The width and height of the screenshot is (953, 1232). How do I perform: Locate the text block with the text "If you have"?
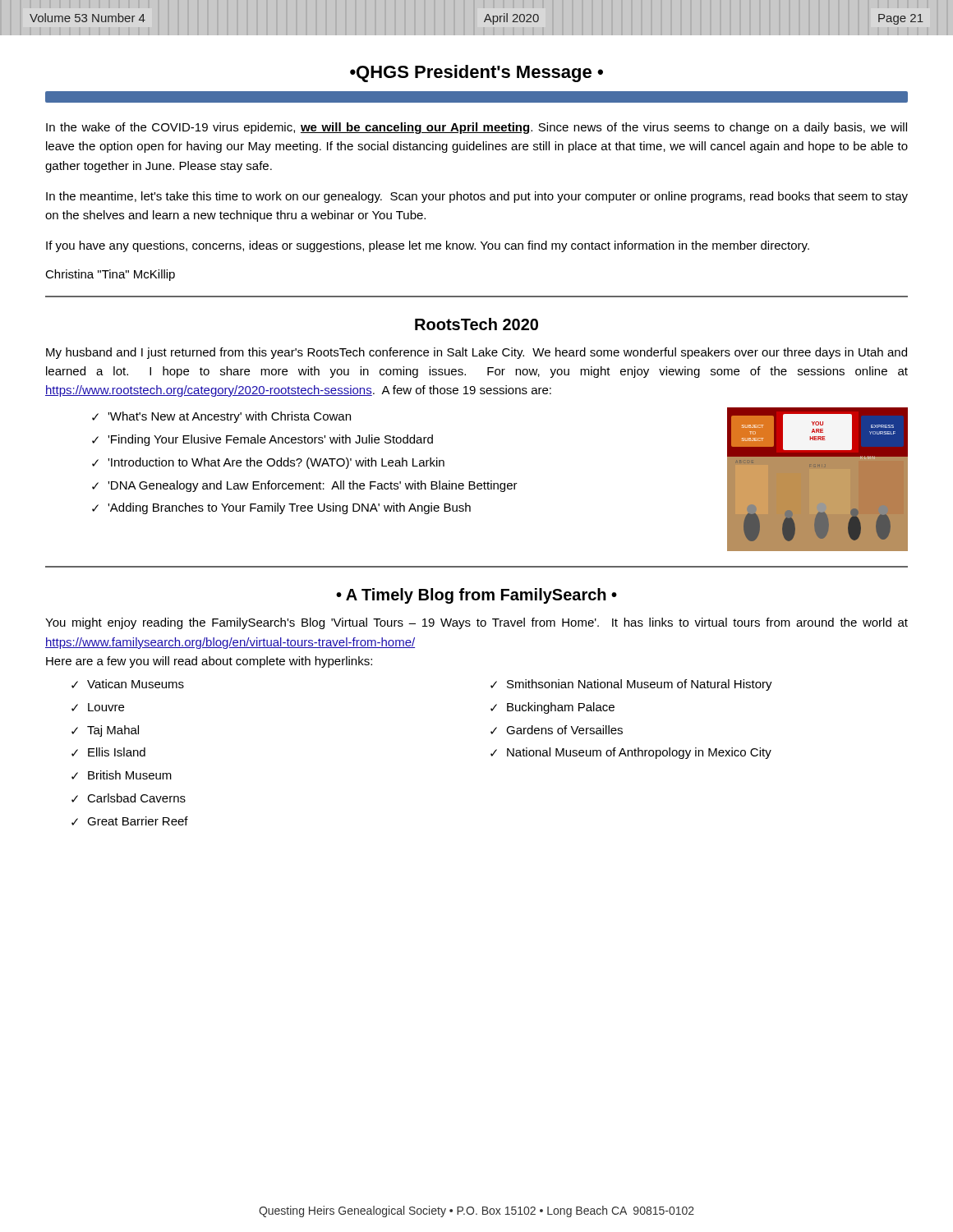pyautogui.click(x=428, y=245)
